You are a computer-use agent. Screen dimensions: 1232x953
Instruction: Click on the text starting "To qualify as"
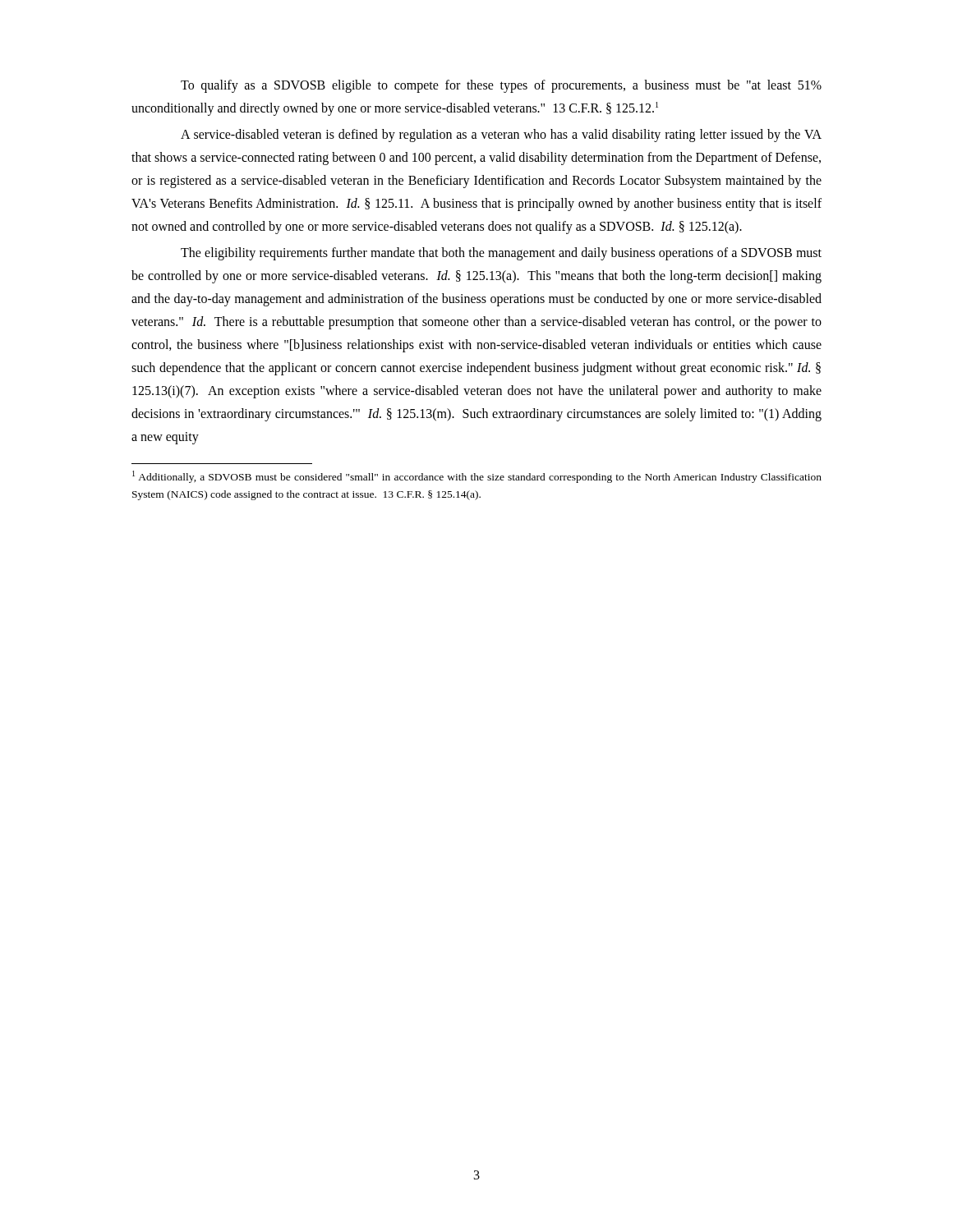coord(476,96)
